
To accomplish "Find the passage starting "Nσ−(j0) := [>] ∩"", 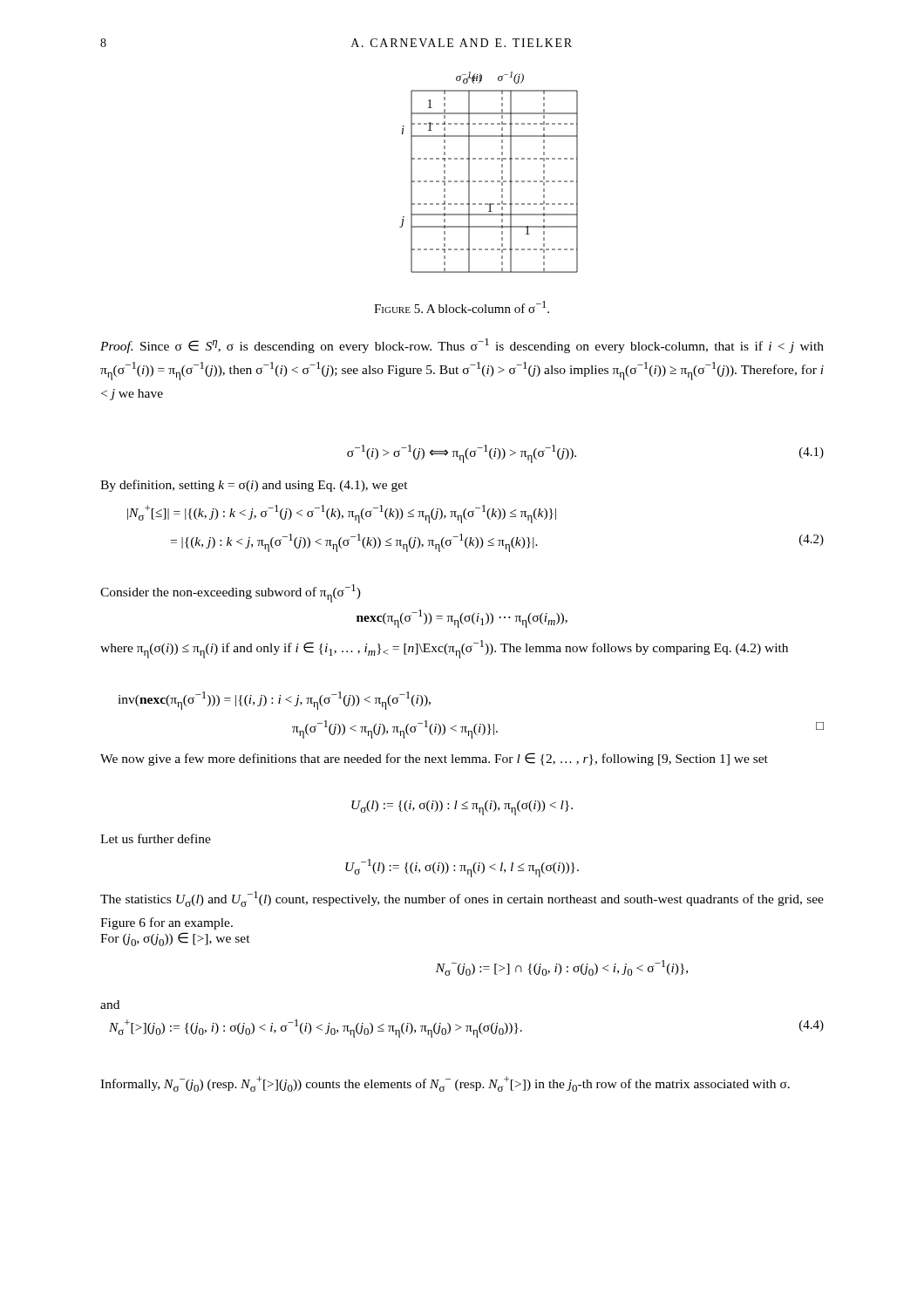I will point(512,968).
